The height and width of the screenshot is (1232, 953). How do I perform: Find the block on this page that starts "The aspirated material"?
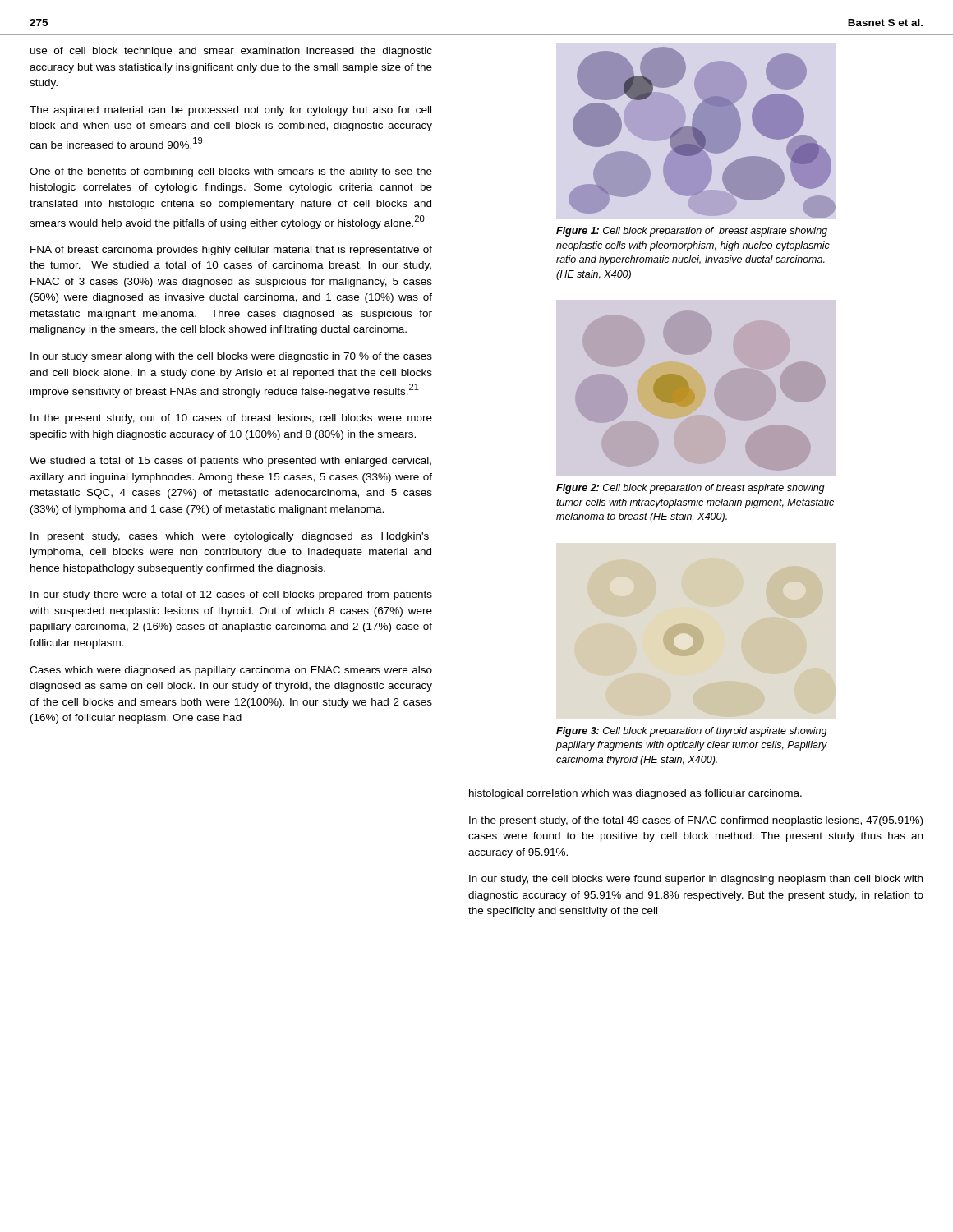pos(231,127)
